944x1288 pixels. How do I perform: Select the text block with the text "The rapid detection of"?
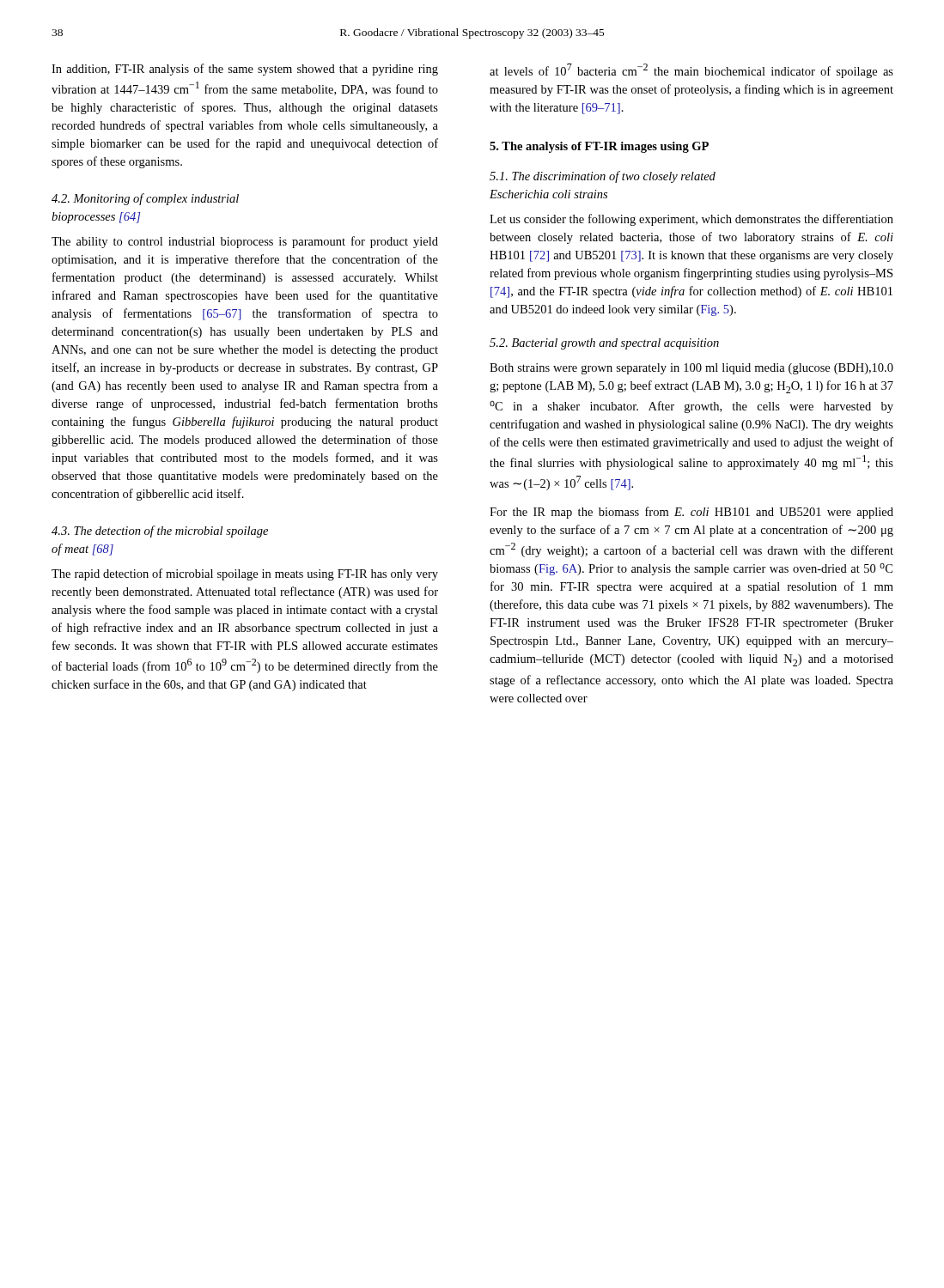pos(245,629)
